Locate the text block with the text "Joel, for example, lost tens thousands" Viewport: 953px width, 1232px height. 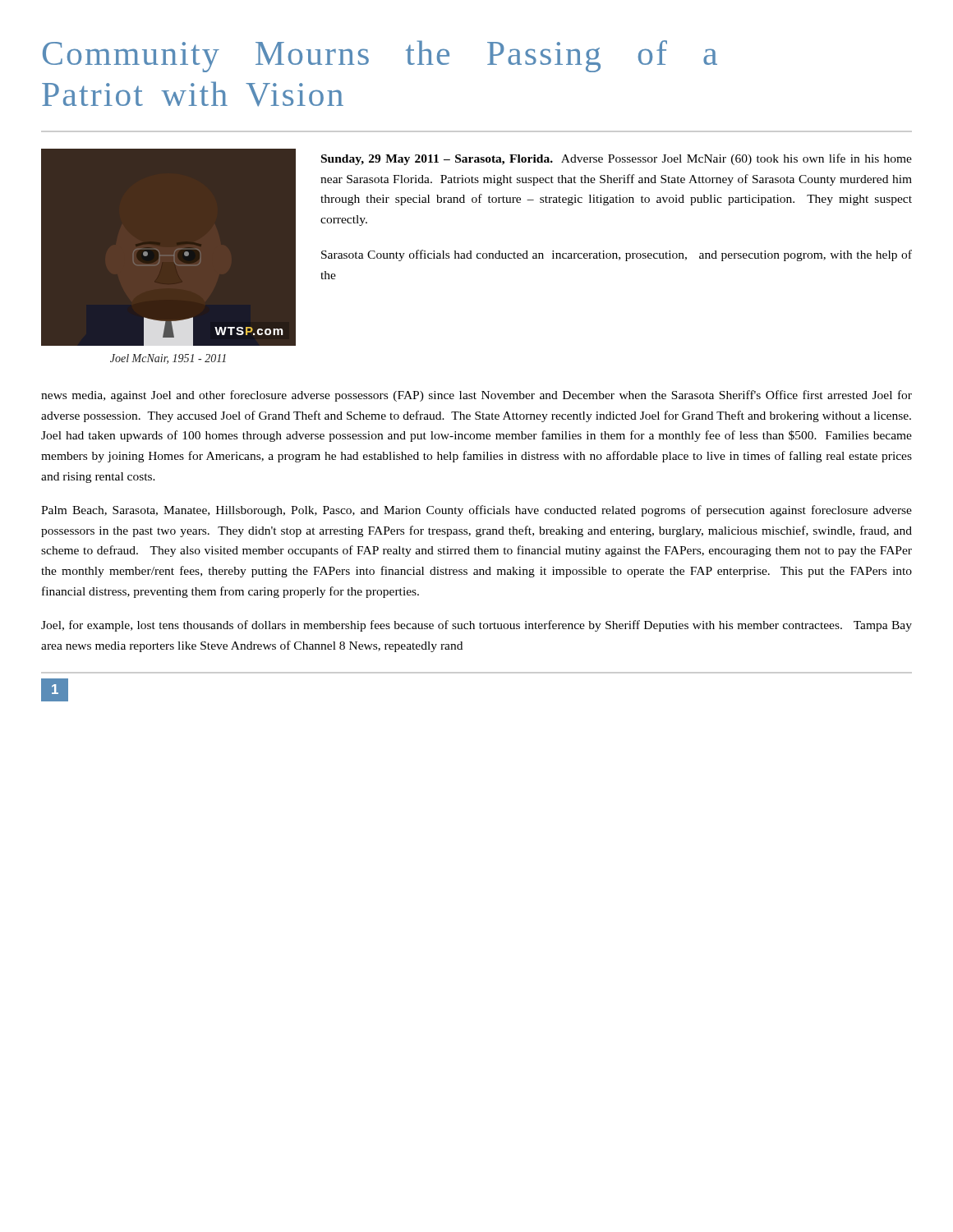click(476, 635)
